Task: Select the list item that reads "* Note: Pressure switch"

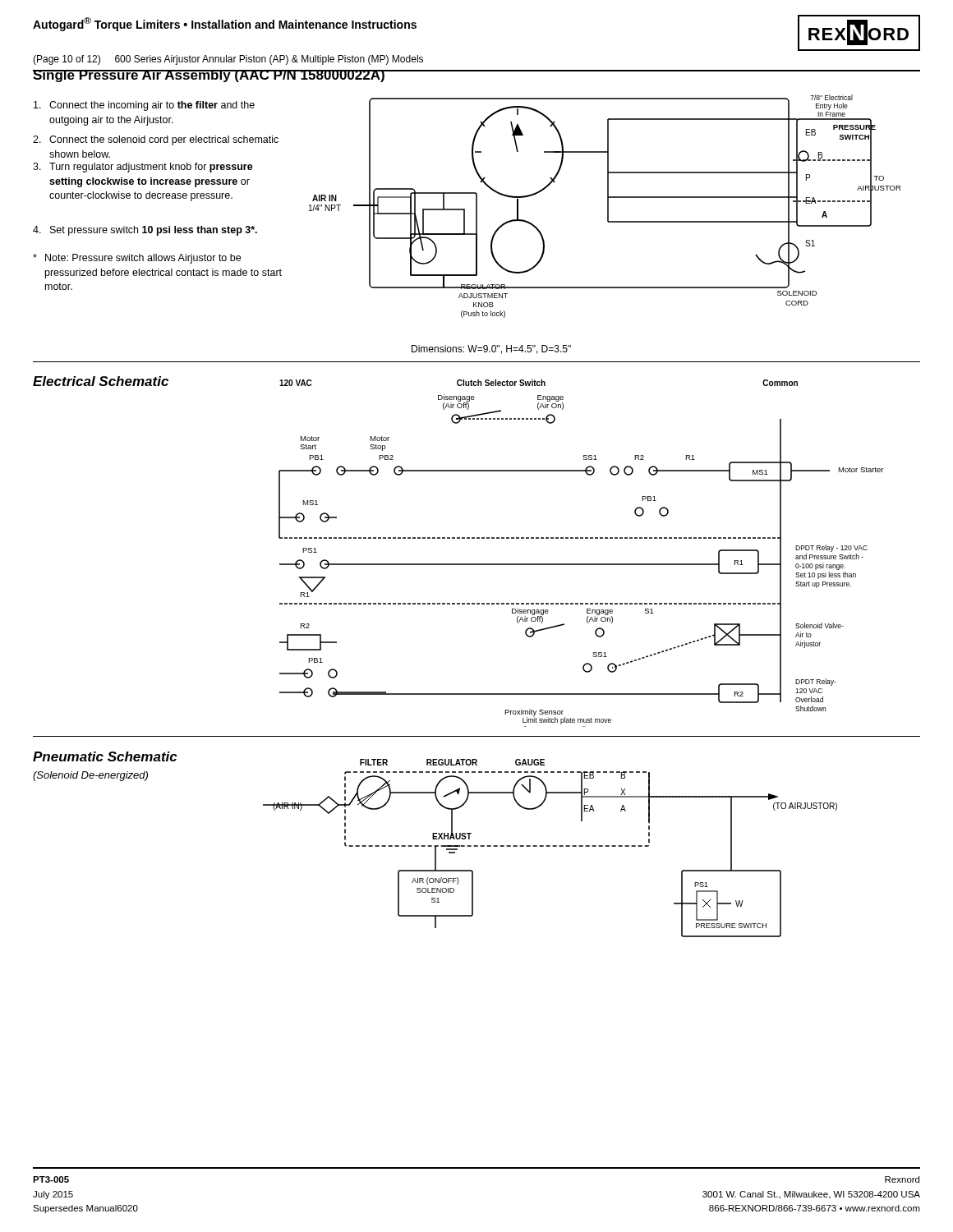Action: point(160,273)
